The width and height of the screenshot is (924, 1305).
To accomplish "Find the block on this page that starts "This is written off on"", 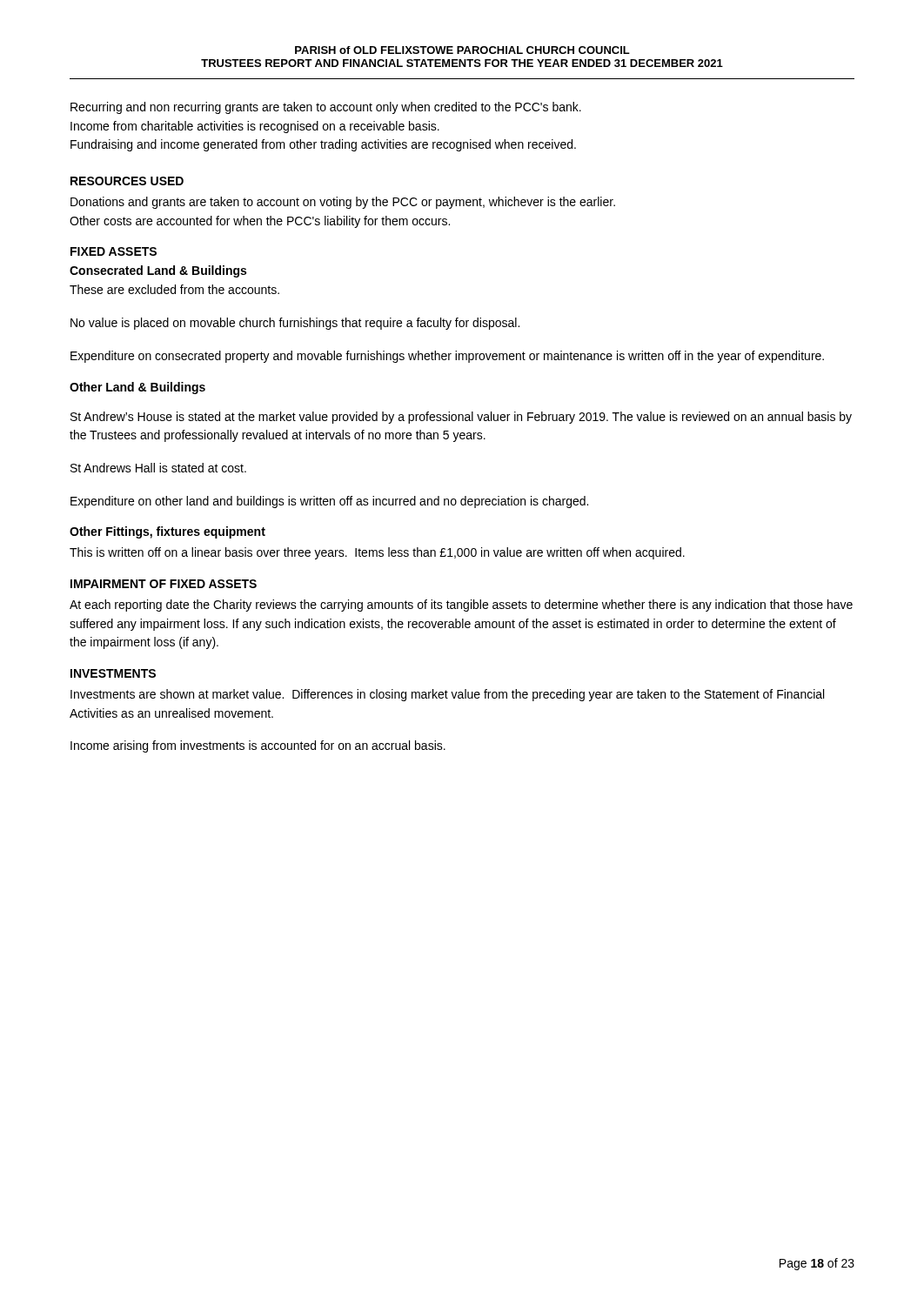I will click(462, 553).
